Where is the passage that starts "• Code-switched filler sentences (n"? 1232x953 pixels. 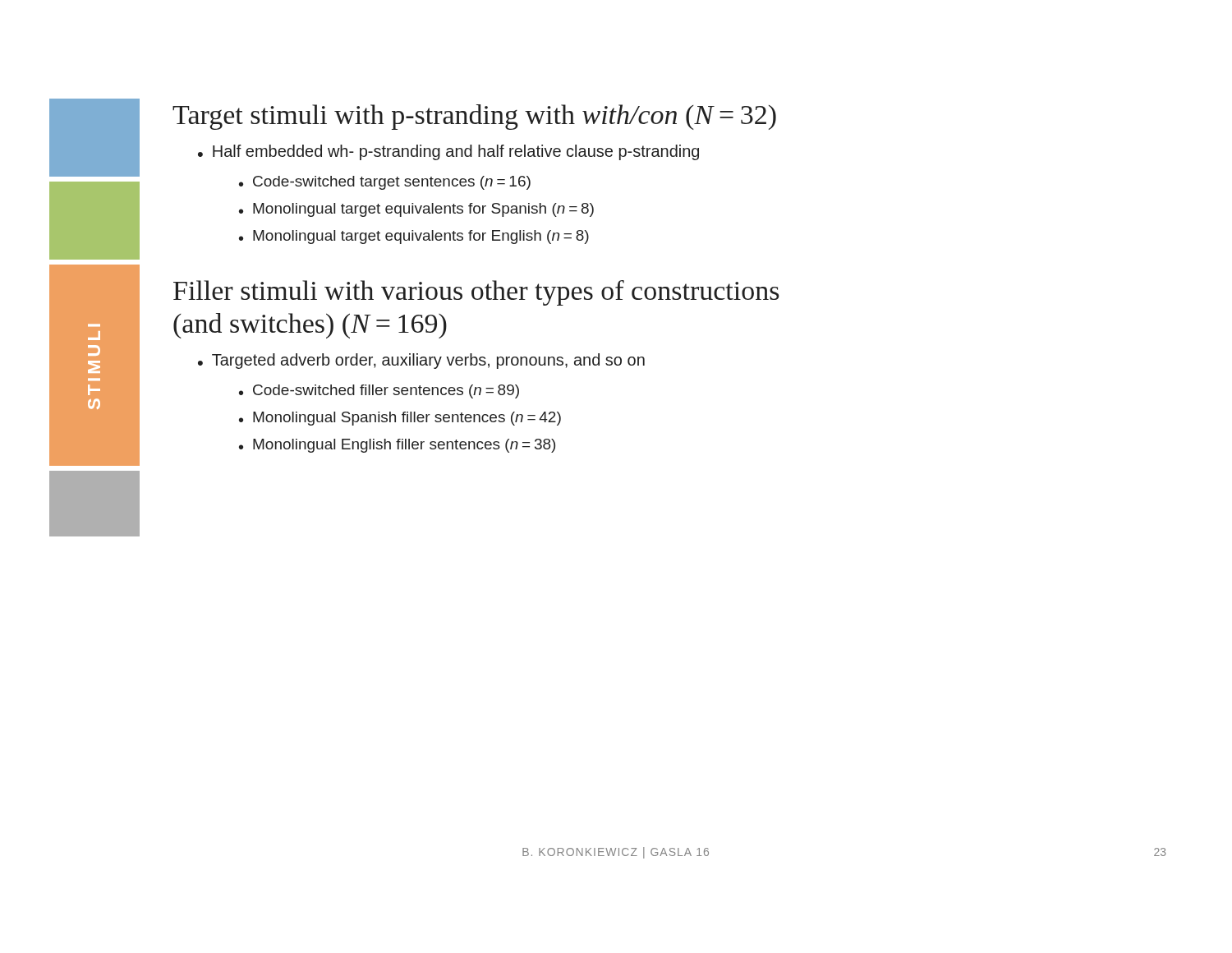tap(379, 393)
